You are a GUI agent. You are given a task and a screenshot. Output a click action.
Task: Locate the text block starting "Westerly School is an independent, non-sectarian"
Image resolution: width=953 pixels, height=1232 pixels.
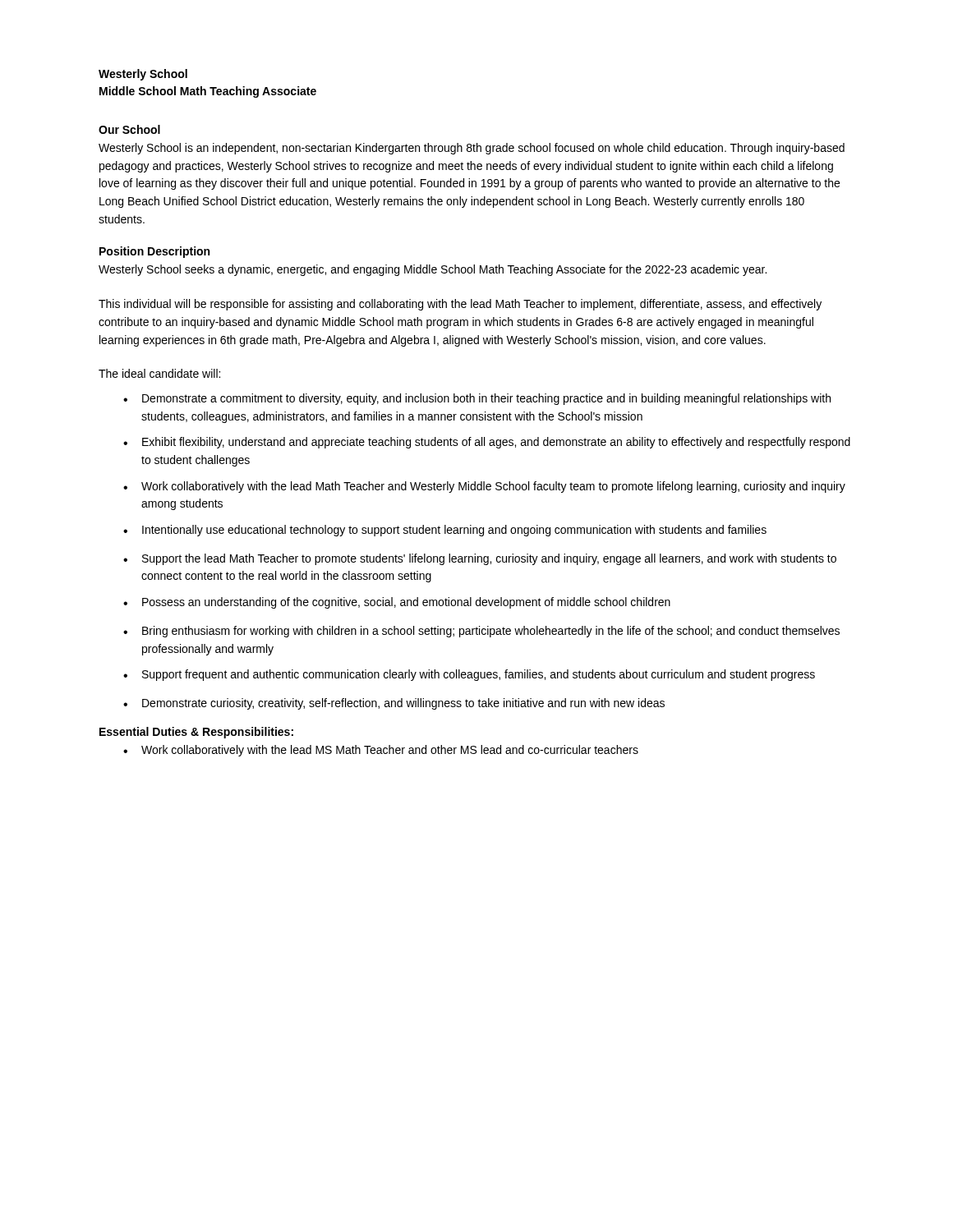click(472, 184)
